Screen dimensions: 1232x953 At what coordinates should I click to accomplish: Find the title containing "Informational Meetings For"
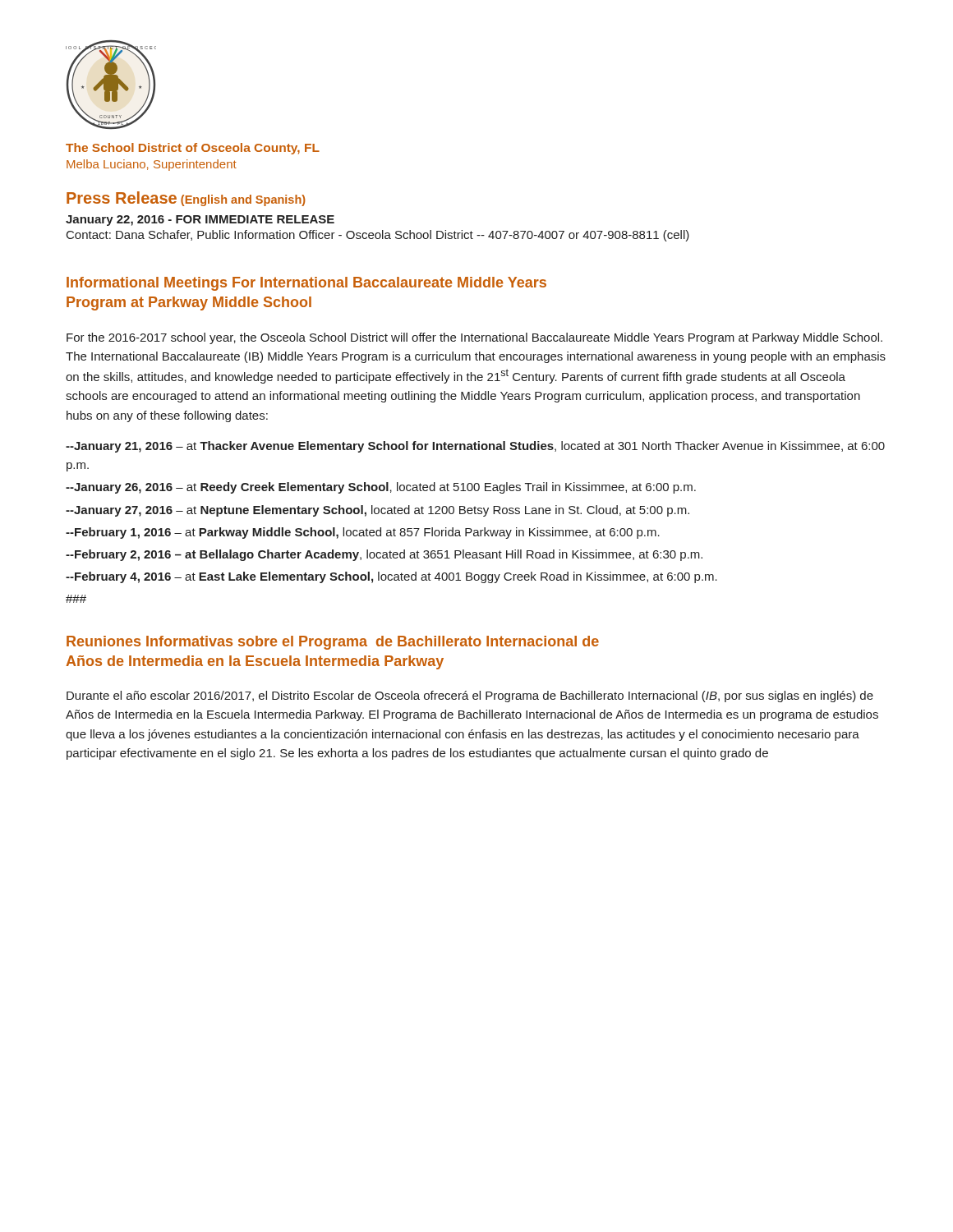pos(306,293)
